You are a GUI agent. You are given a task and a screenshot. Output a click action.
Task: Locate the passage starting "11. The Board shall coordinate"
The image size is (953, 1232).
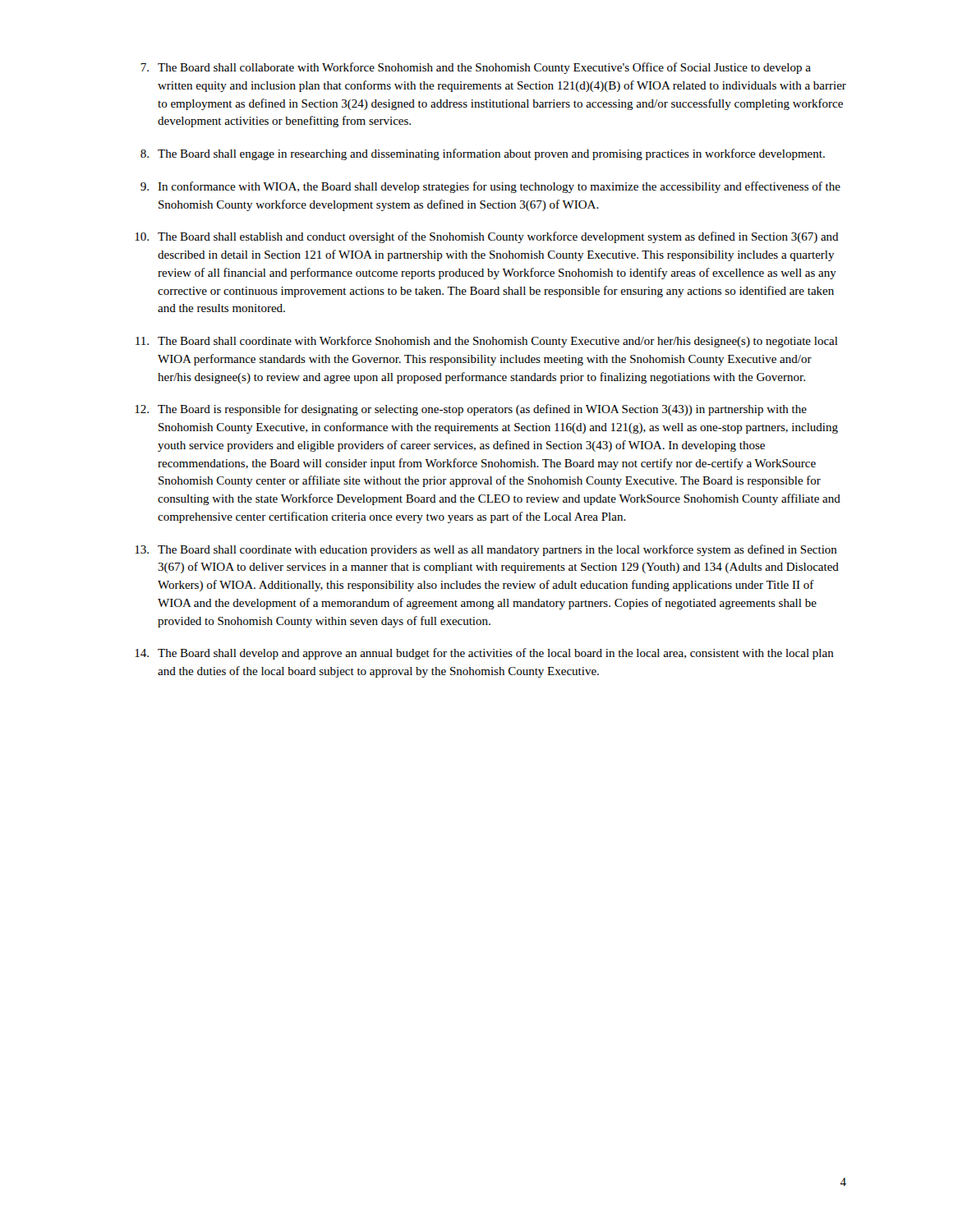pos(476,359)
